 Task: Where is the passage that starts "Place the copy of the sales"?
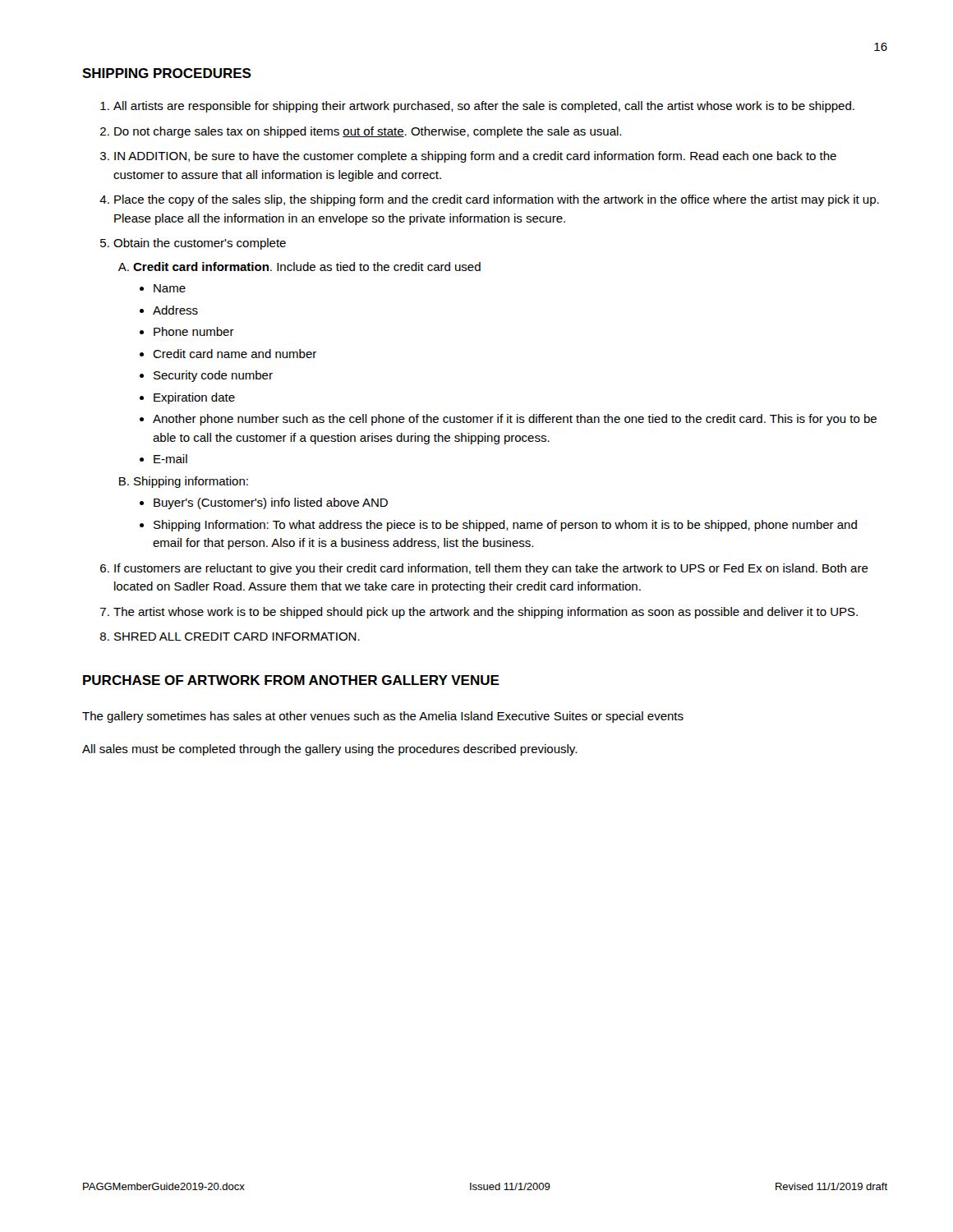pos(497,208)
